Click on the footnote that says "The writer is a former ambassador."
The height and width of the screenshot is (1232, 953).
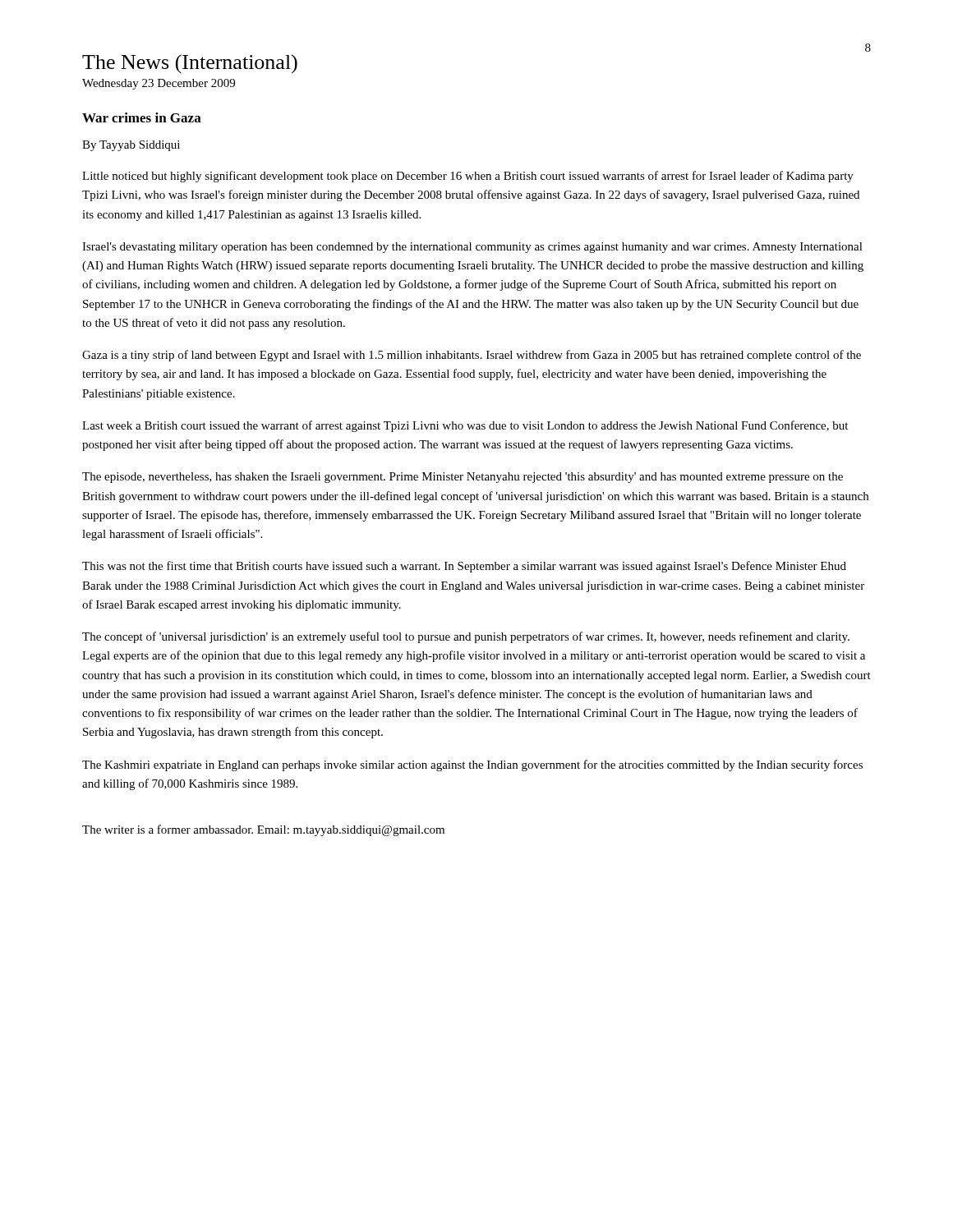pos(264,830)
